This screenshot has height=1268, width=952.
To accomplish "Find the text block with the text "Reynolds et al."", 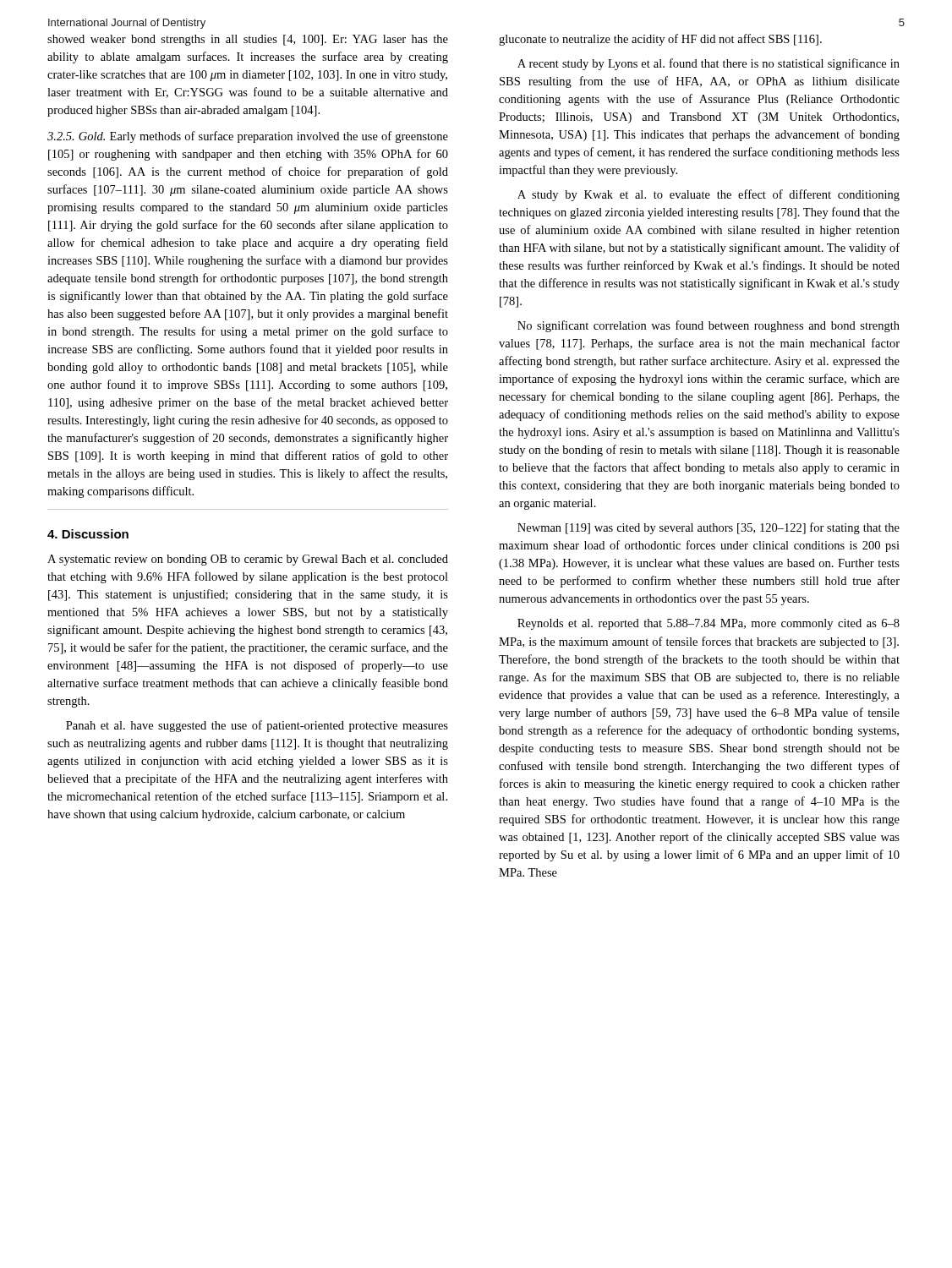I will click(699, 748).
